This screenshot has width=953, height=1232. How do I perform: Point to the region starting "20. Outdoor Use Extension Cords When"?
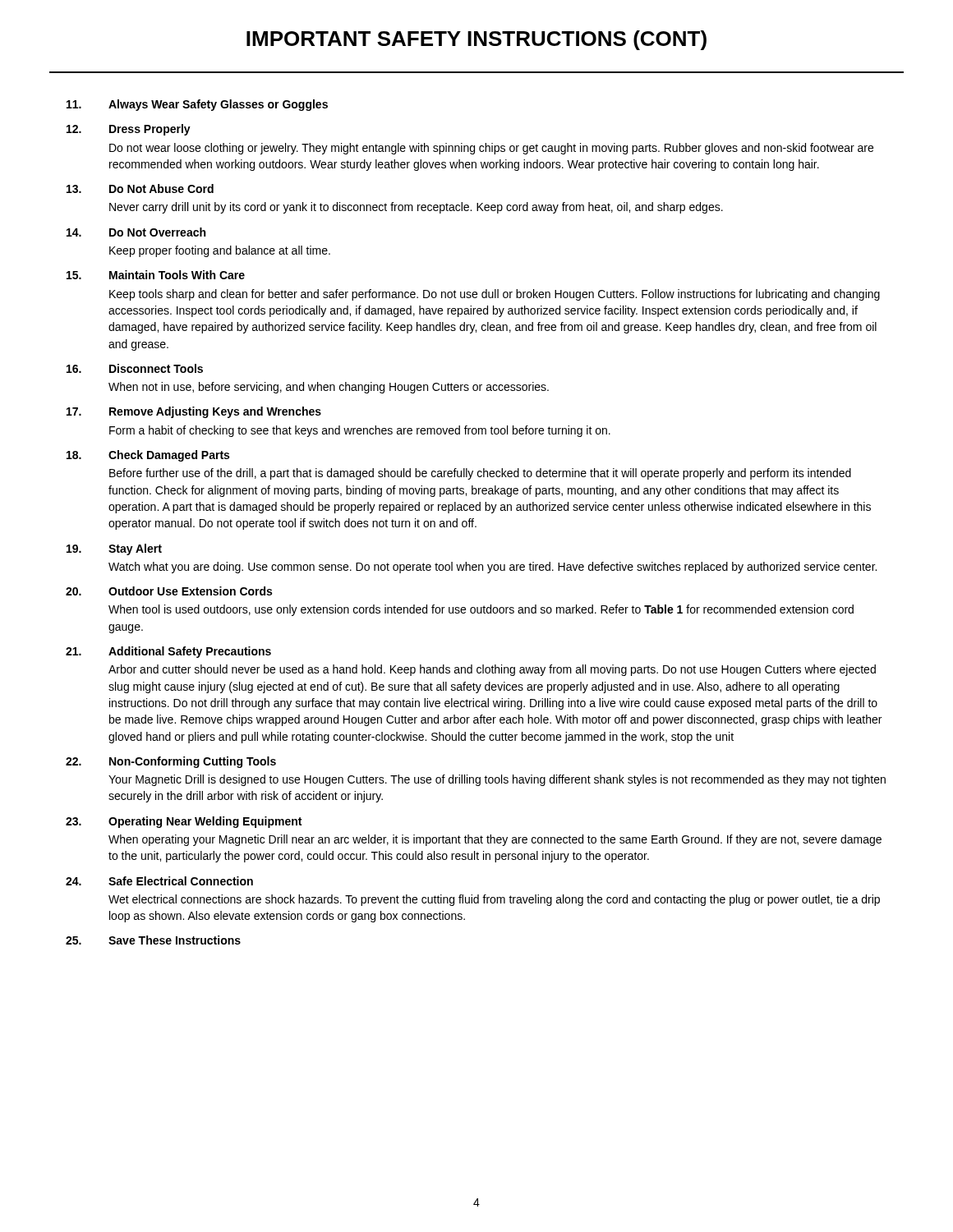[x=476, y=609]
